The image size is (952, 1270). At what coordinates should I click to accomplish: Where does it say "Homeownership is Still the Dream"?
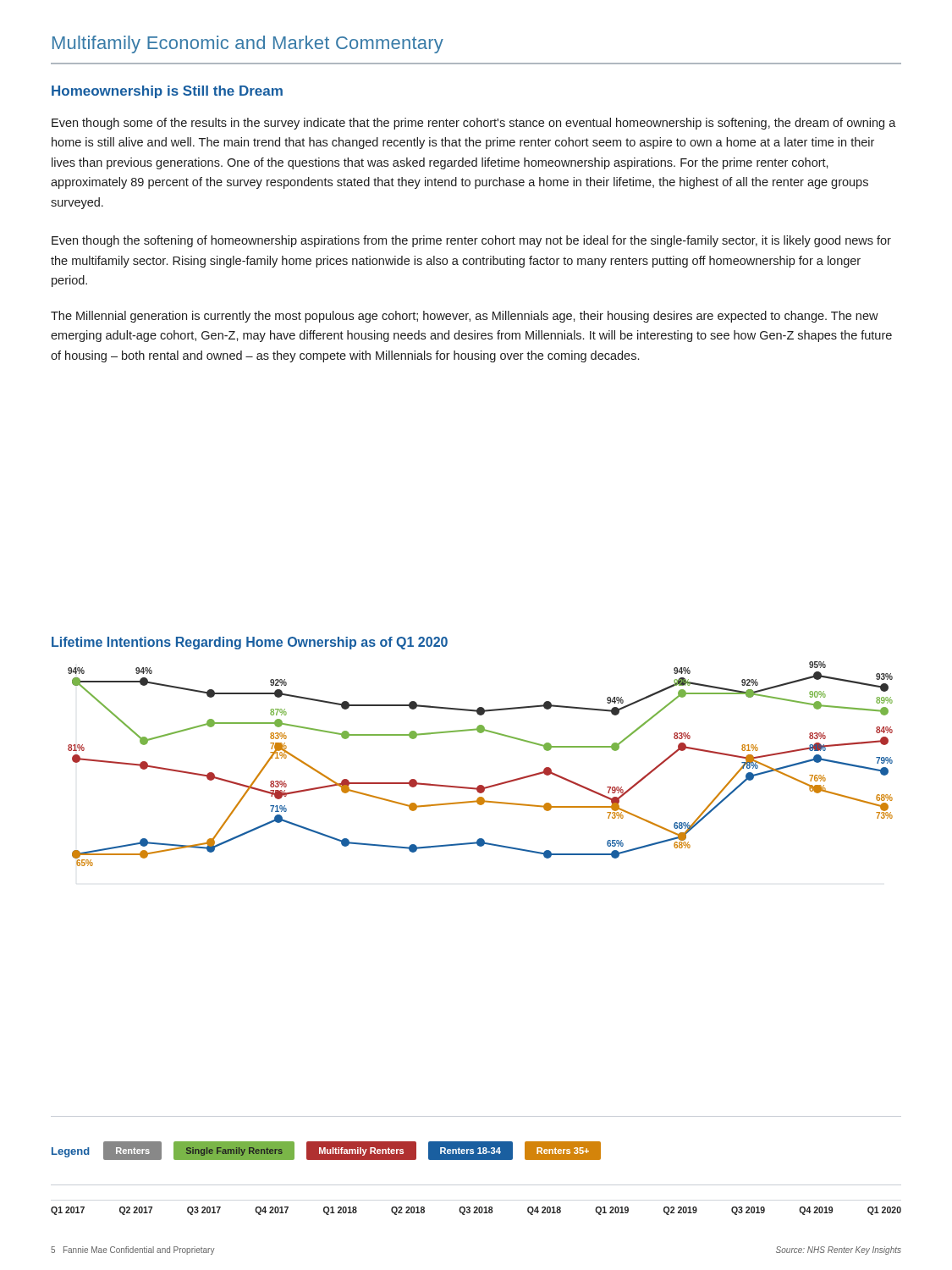[167, 91]
